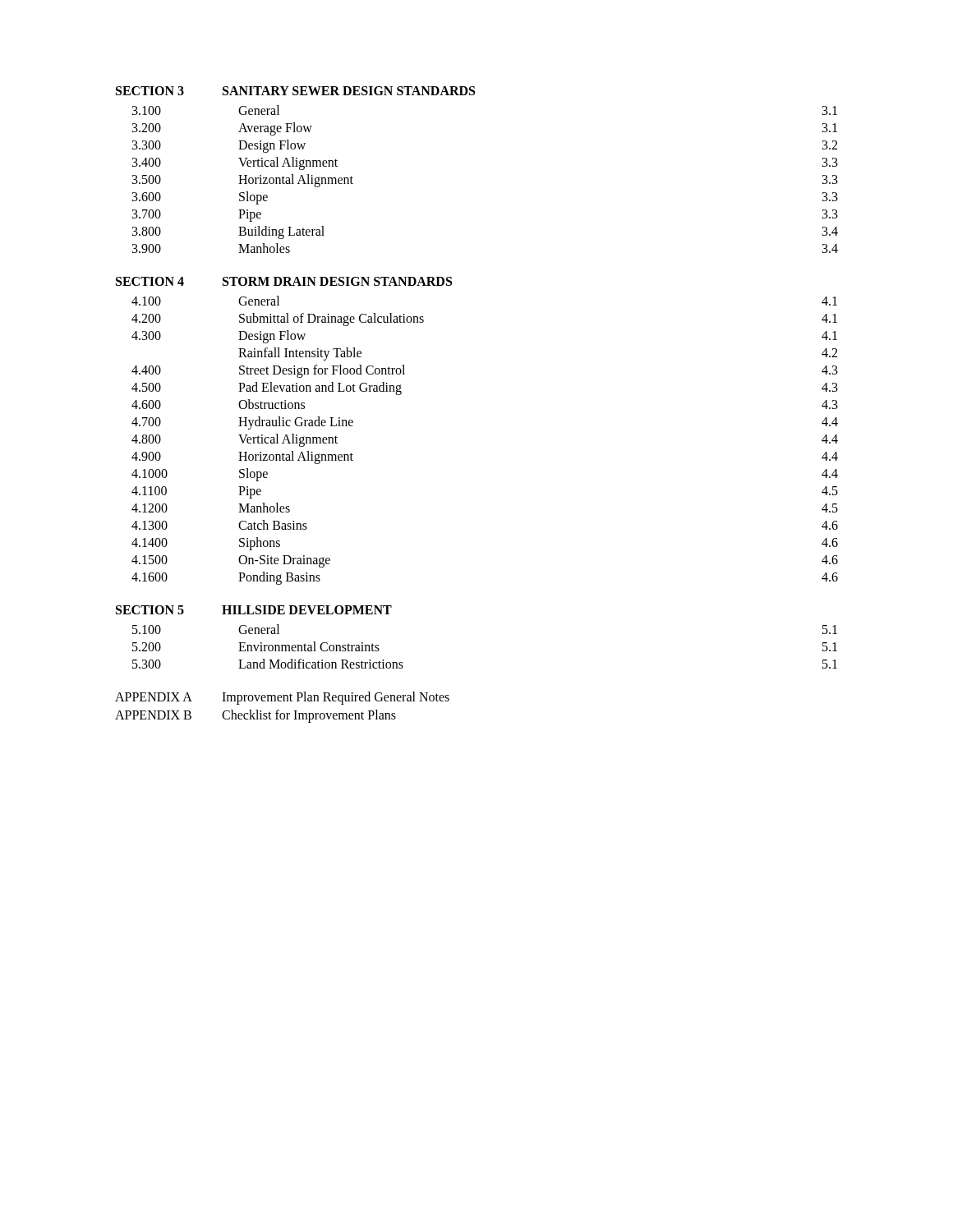Locate the text starting "APPENDIX A Improvement Plan"
Image resolution: width=953 pixels, height=1232 pixels.
click(x=282, y=698)
